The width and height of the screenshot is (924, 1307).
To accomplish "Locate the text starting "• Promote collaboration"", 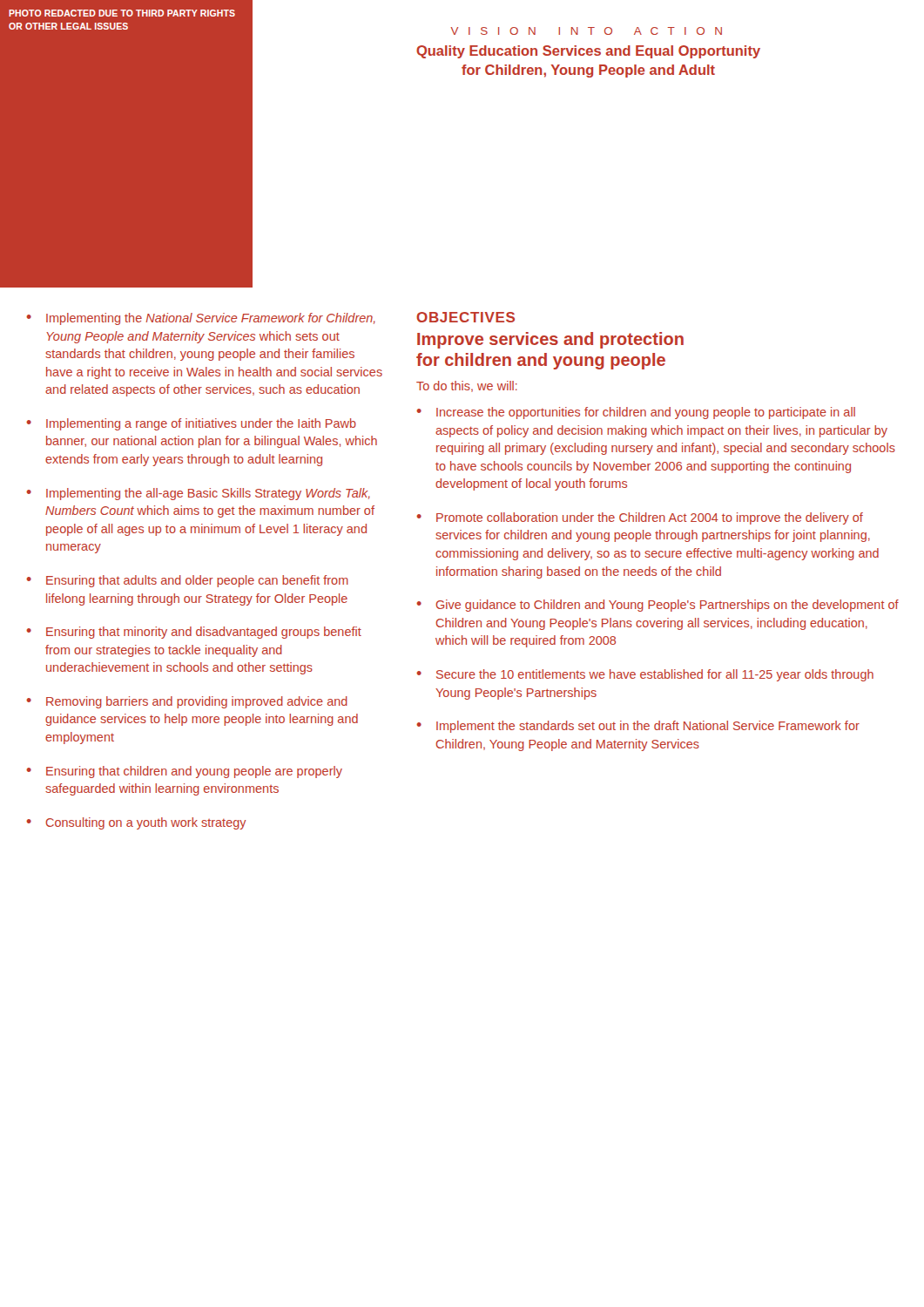I will click(658, 545).
